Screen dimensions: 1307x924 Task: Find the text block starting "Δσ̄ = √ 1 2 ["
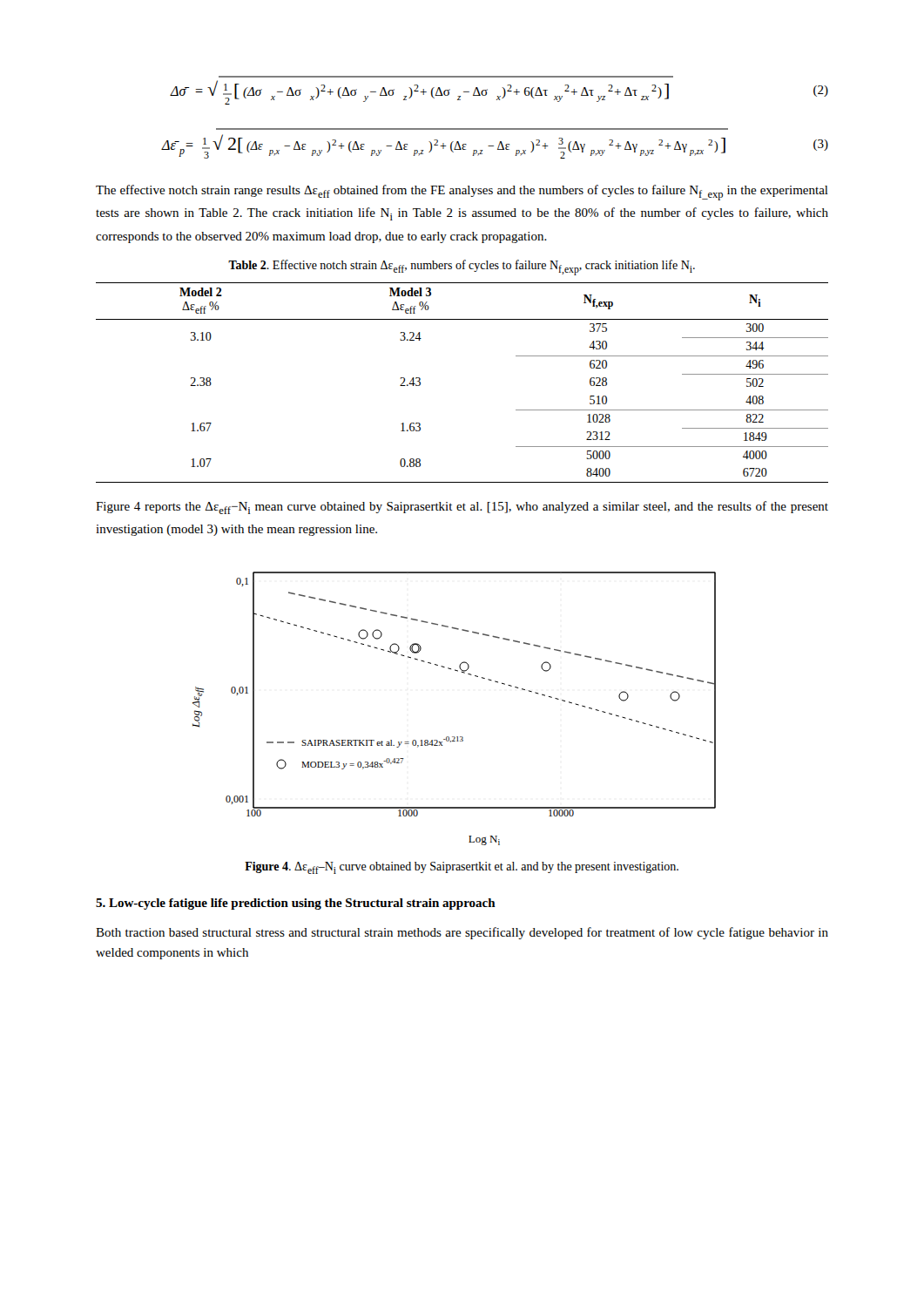click(462, 90)
